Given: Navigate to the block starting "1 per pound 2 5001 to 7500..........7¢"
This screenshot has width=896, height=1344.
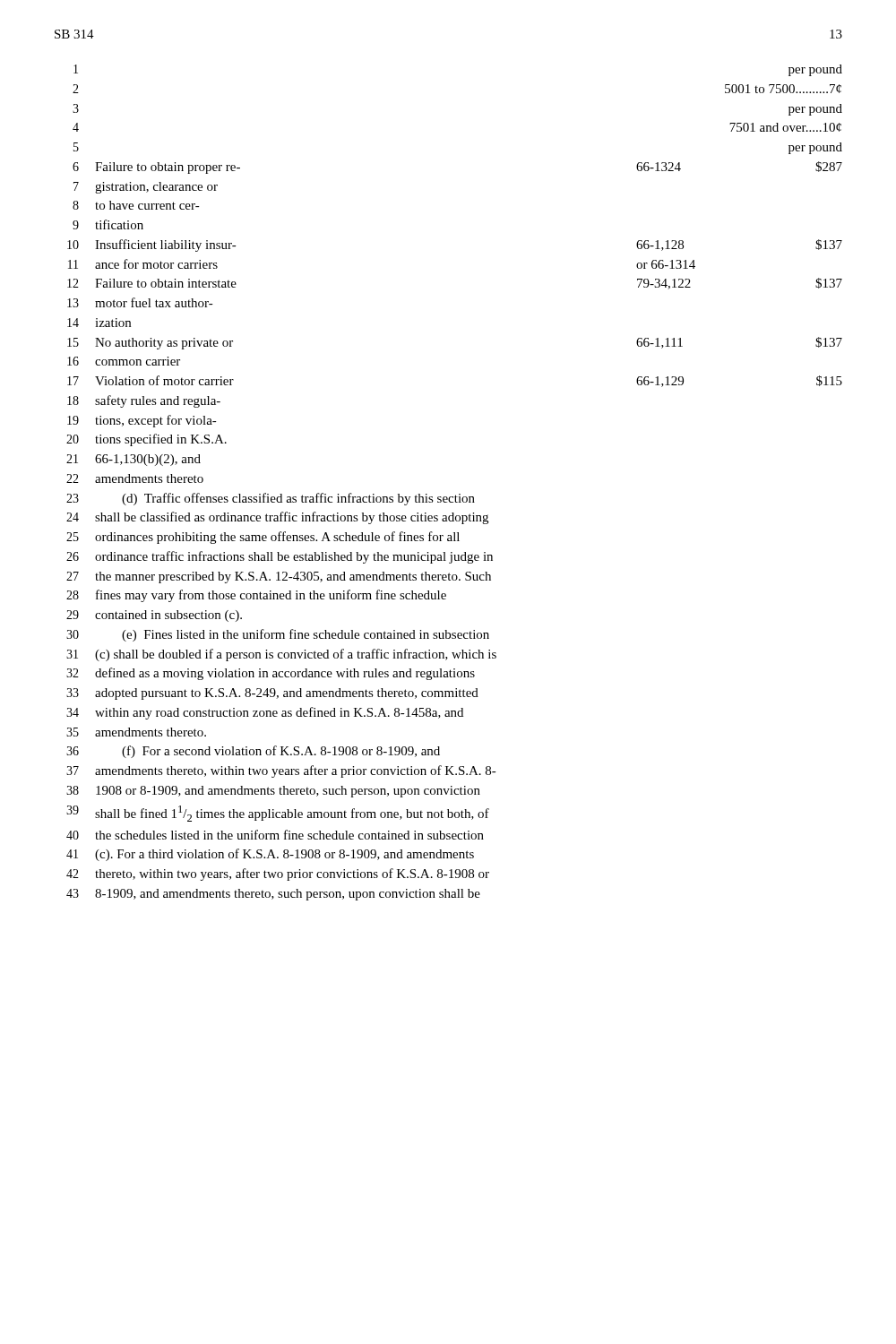Looking at the screenshot, I should point(76,70).
